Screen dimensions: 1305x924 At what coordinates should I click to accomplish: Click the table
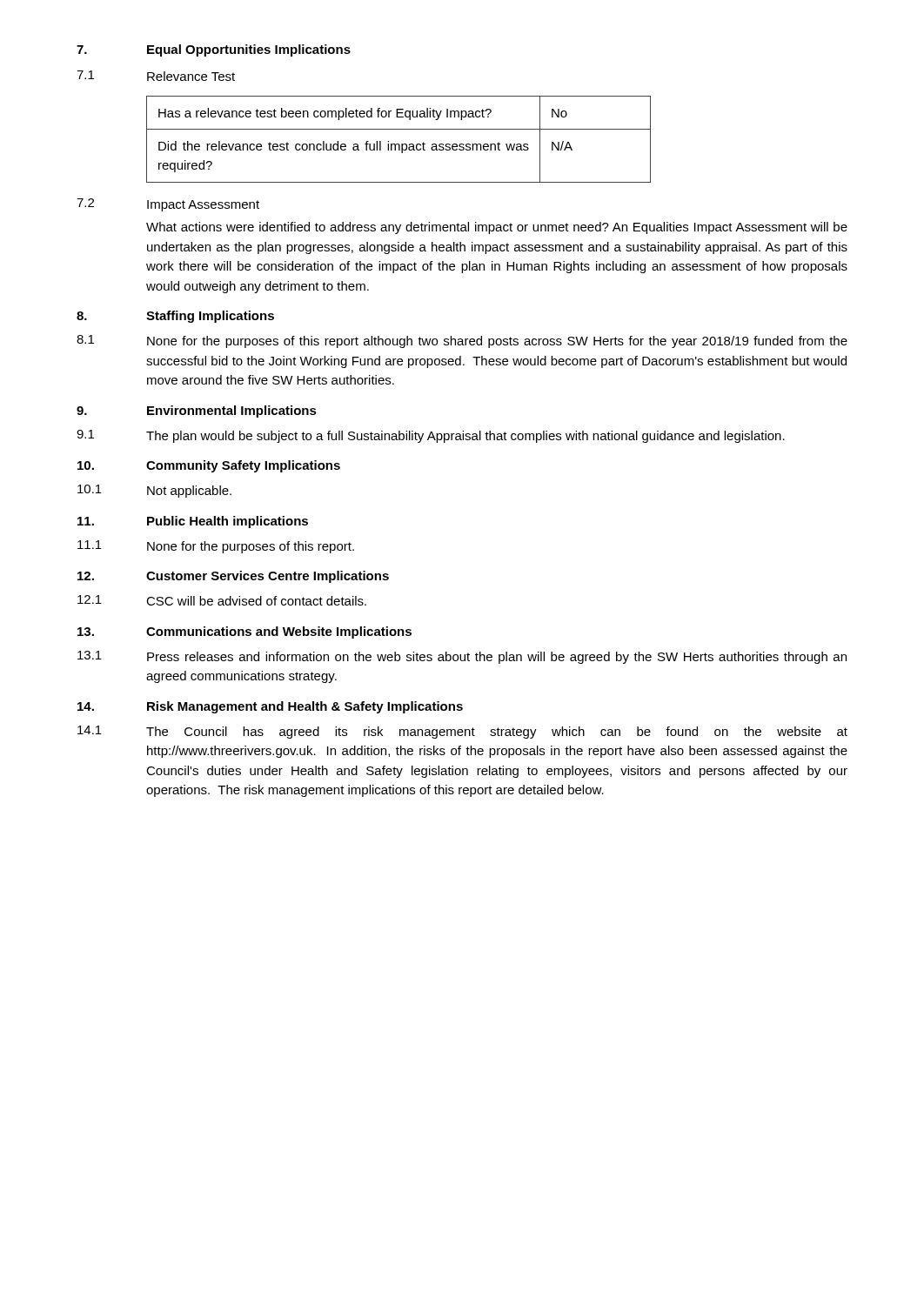(x=497, y=139)
